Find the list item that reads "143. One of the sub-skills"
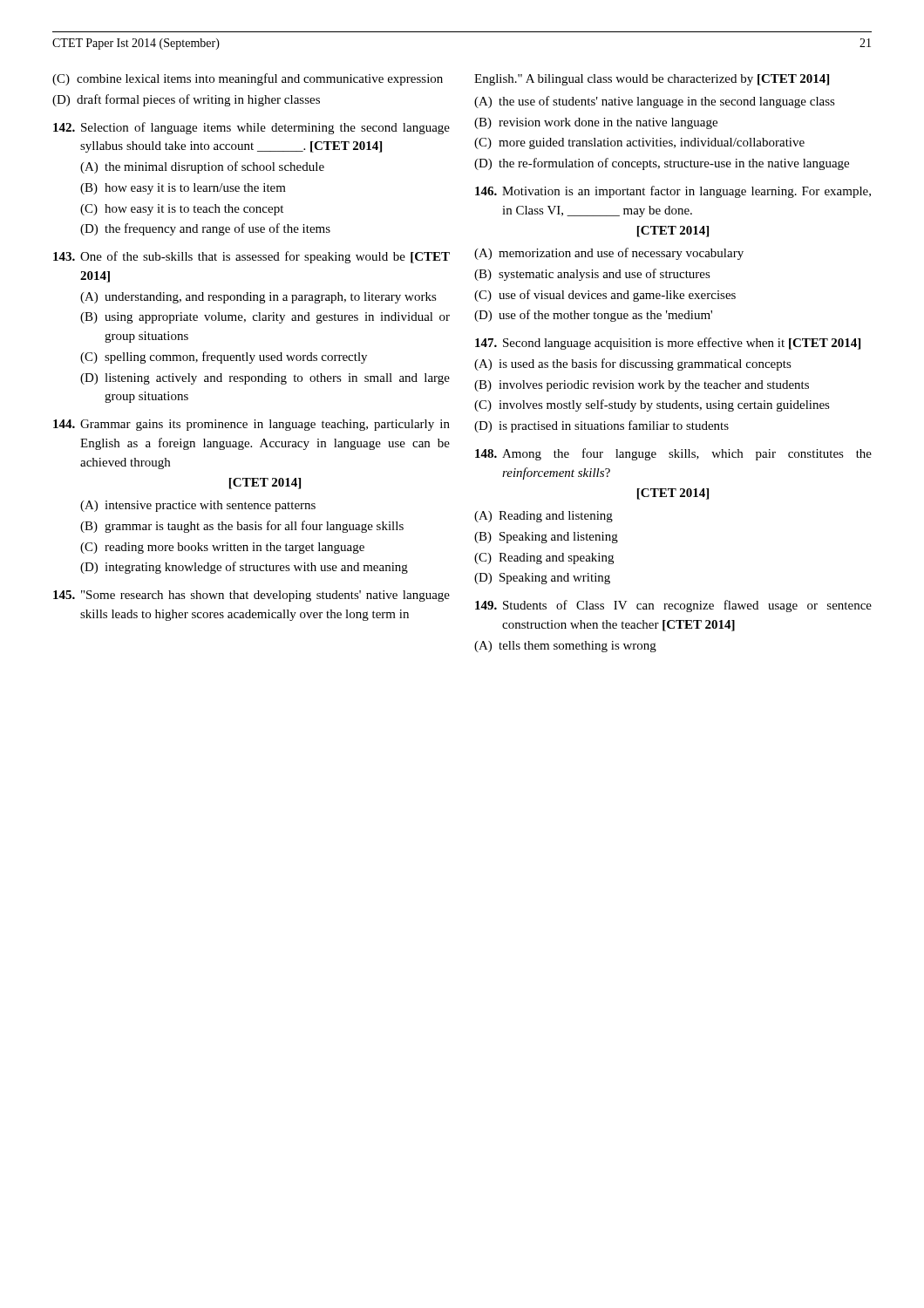Viewport: 924px width, 1308px height. coord(251,327)
